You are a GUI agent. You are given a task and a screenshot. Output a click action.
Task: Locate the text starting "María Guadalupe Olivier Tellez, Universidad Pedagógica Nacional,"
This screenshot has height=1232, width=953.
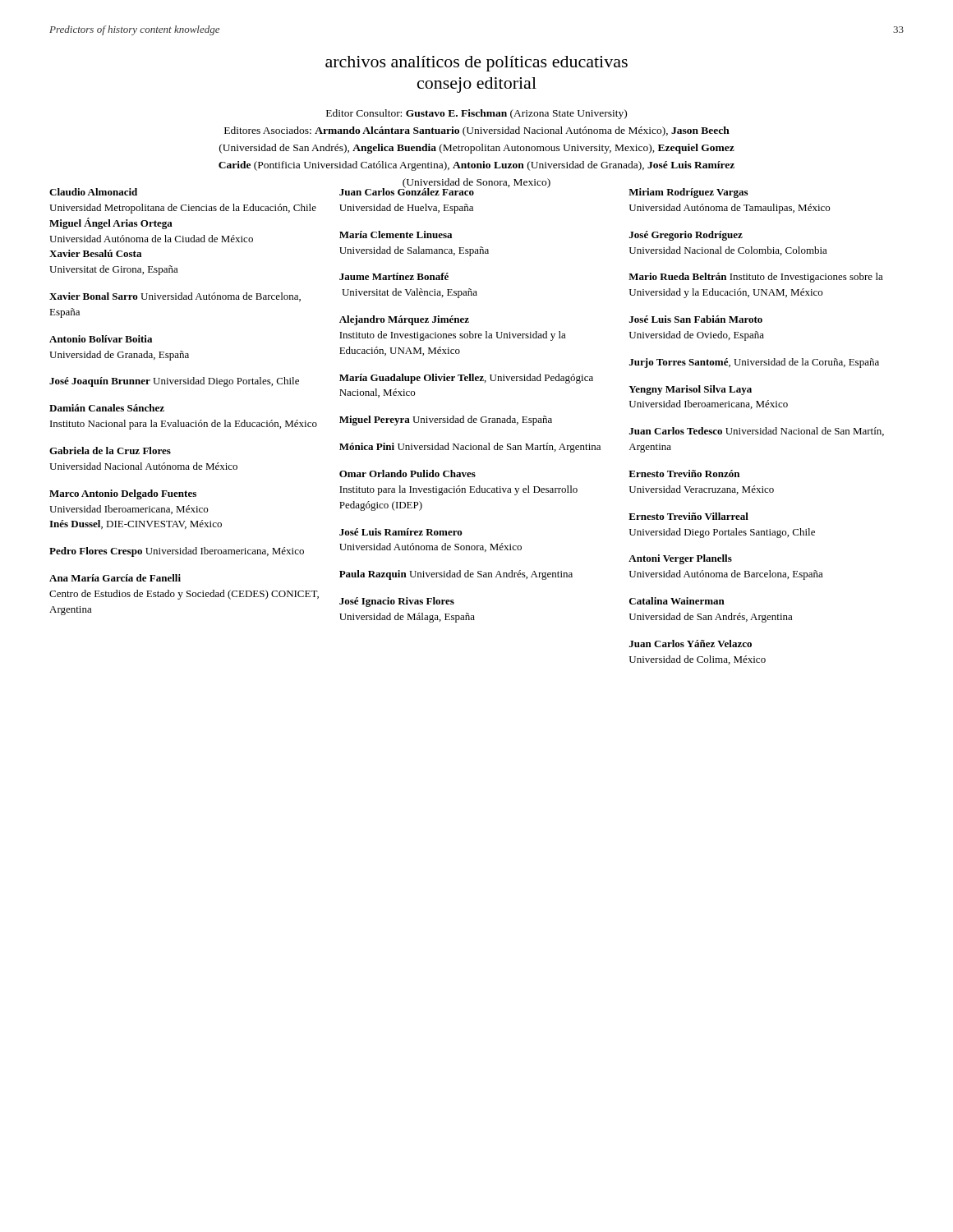tap(466, 385)
